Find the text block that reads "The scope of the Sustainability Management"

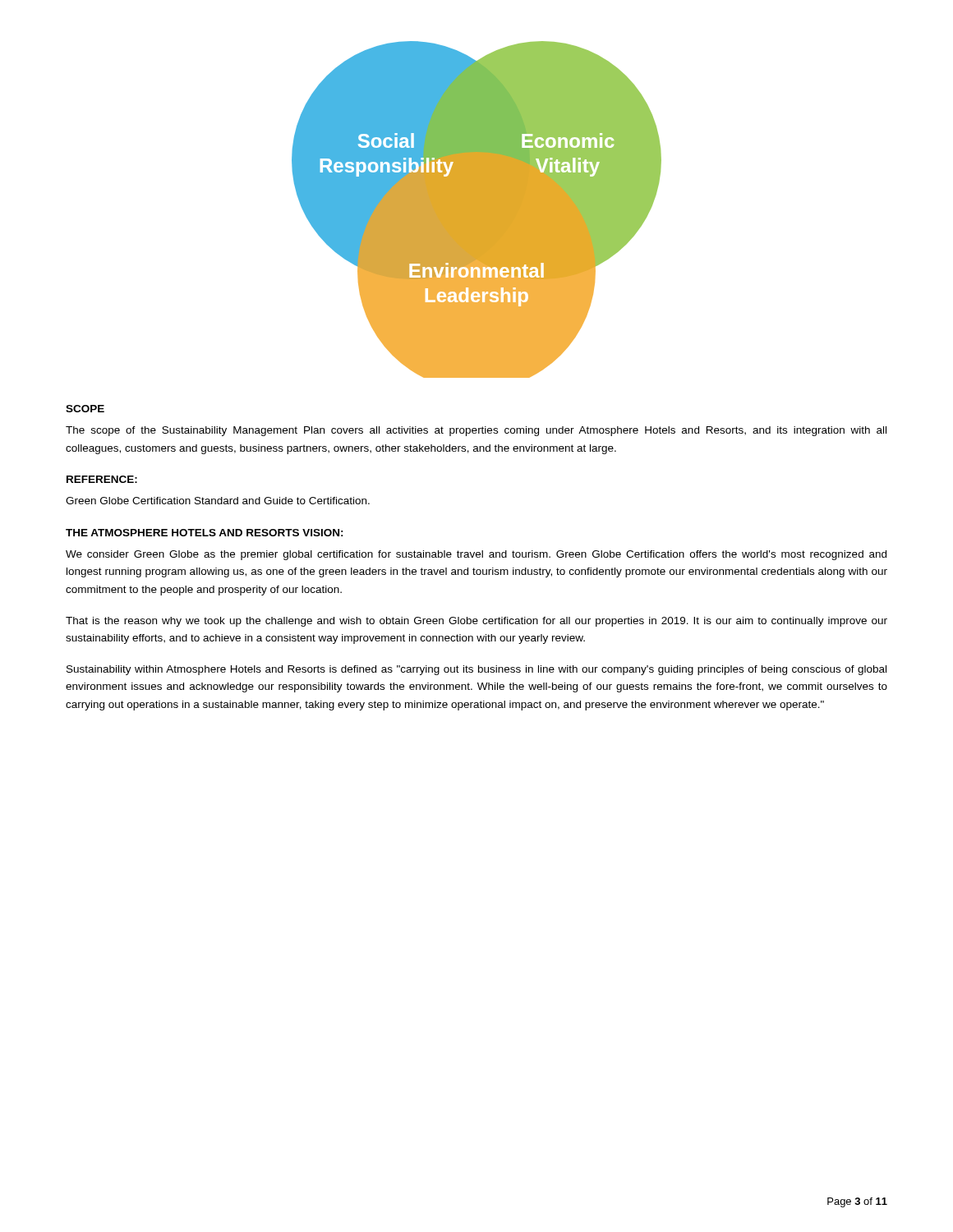pyautogui.click(x=476, y=439)
